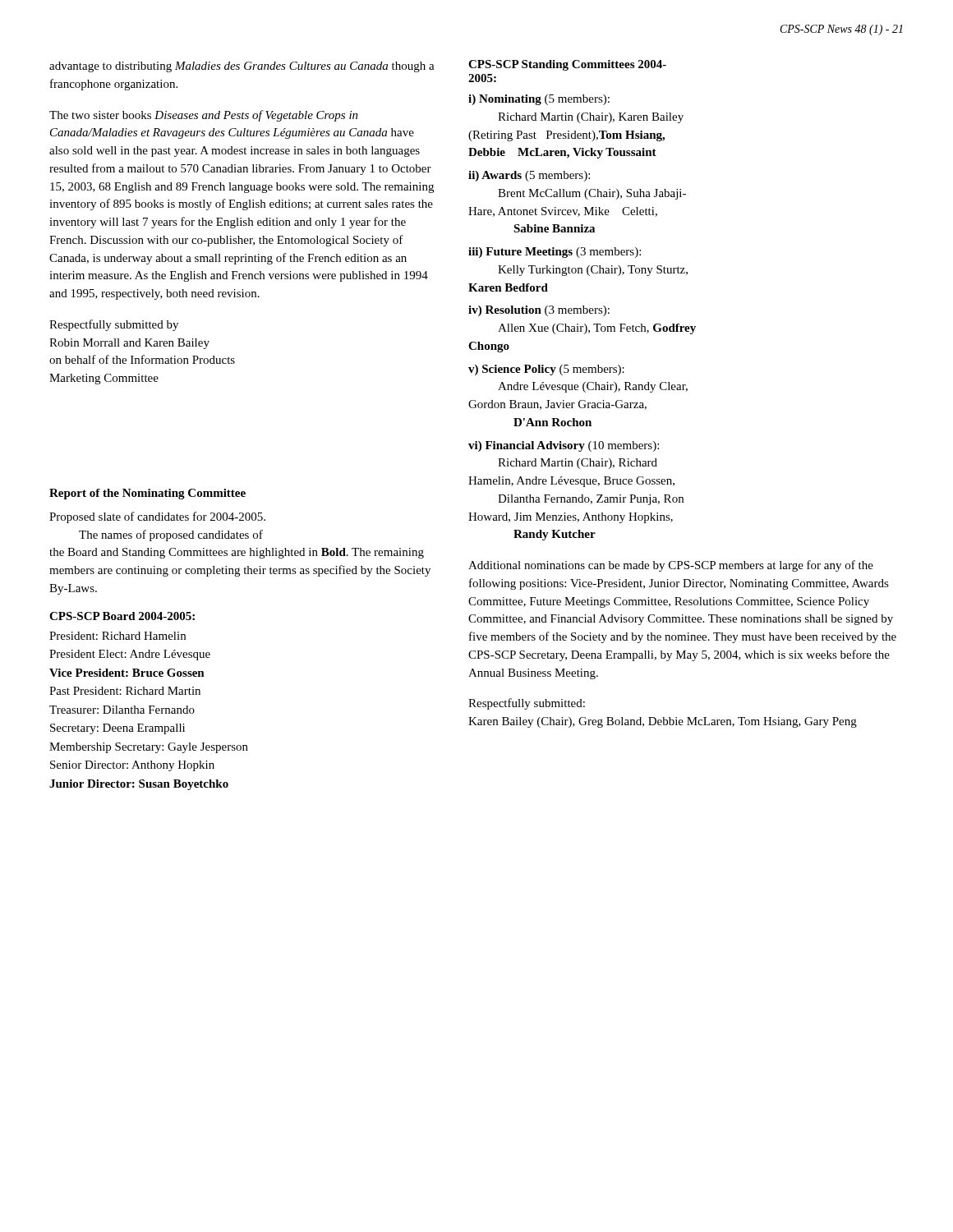Click on the section header that reads "CPS-SCP Standing Committees 2004-2005:"
The image size is (953, 1232).
[x=567, y=71]
